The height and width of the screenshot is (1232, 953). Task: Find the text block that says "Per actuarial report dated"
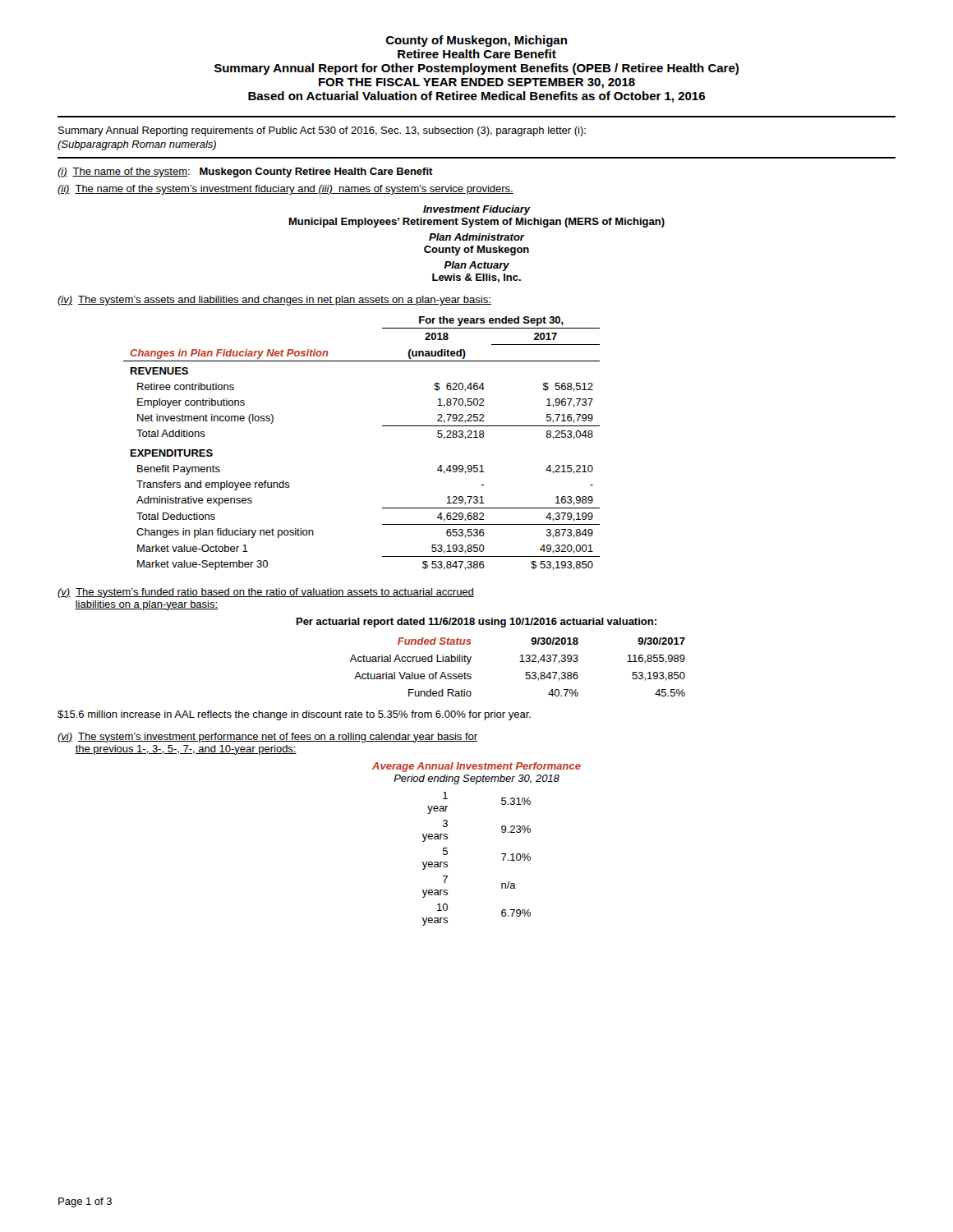pyautogui.click(x=476, y=621)
